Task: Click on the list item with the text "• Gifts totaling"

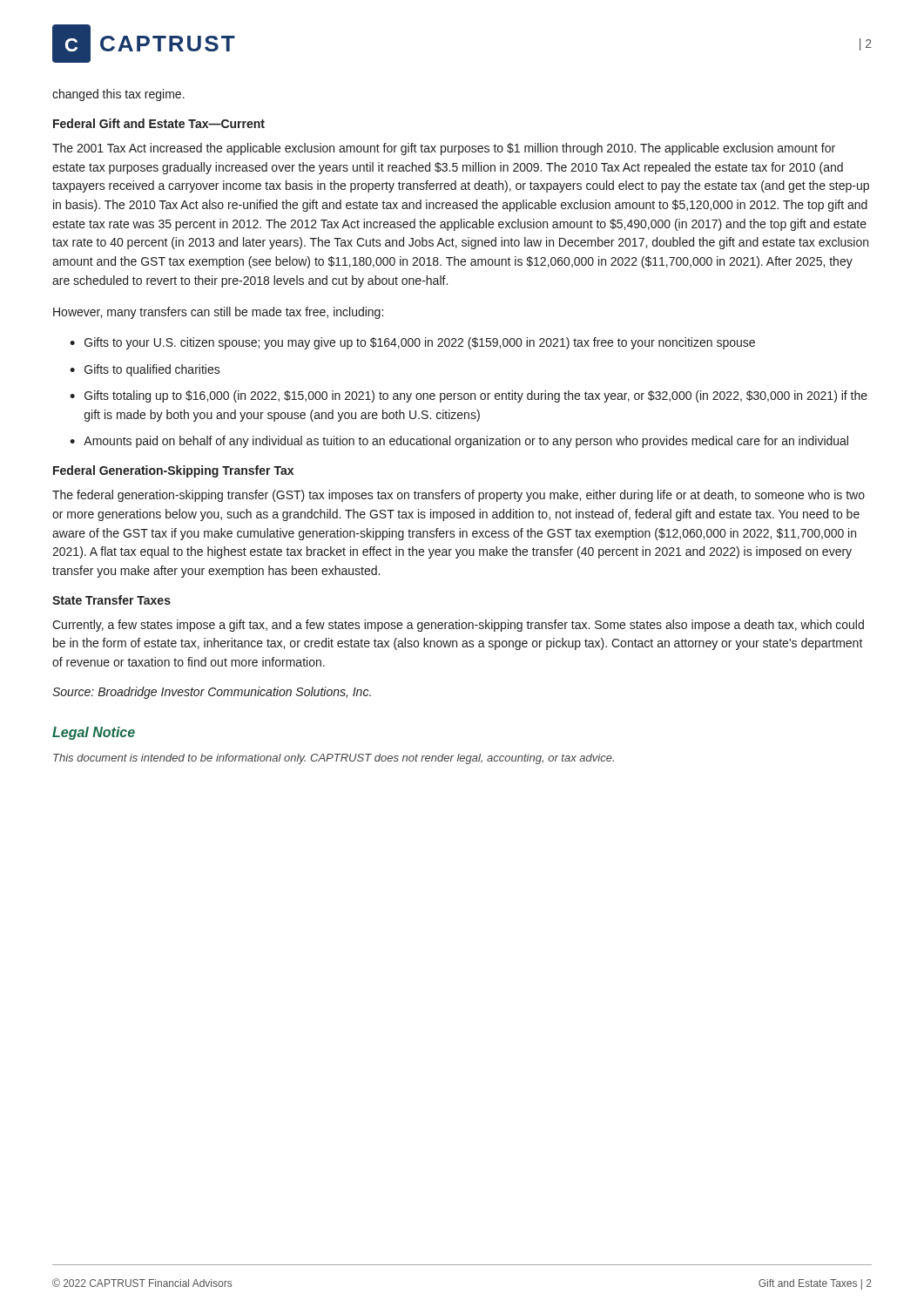Action: (471, 406)
